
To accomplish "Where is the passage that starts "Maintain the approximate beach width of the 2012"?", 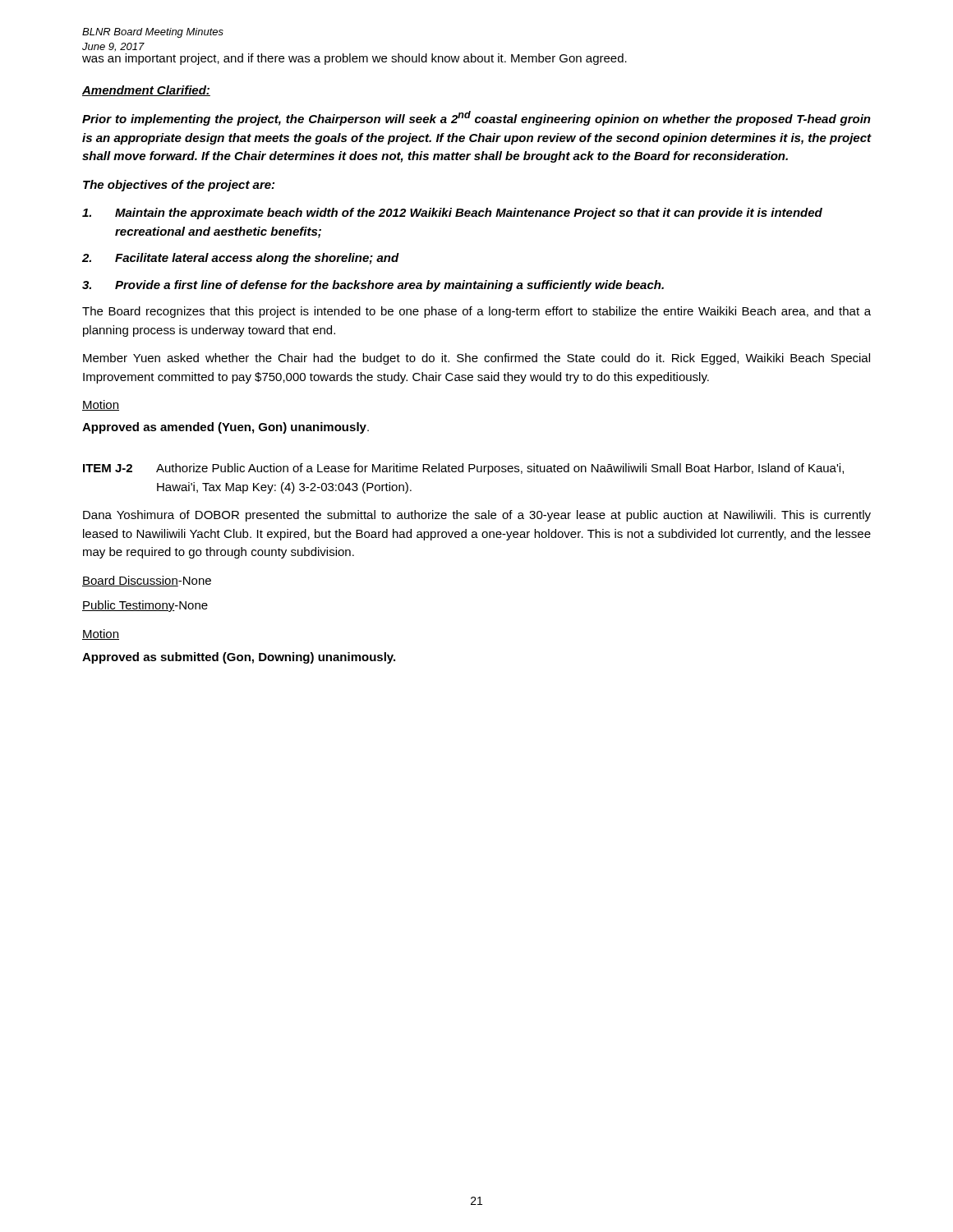I will tap(476, 222).
